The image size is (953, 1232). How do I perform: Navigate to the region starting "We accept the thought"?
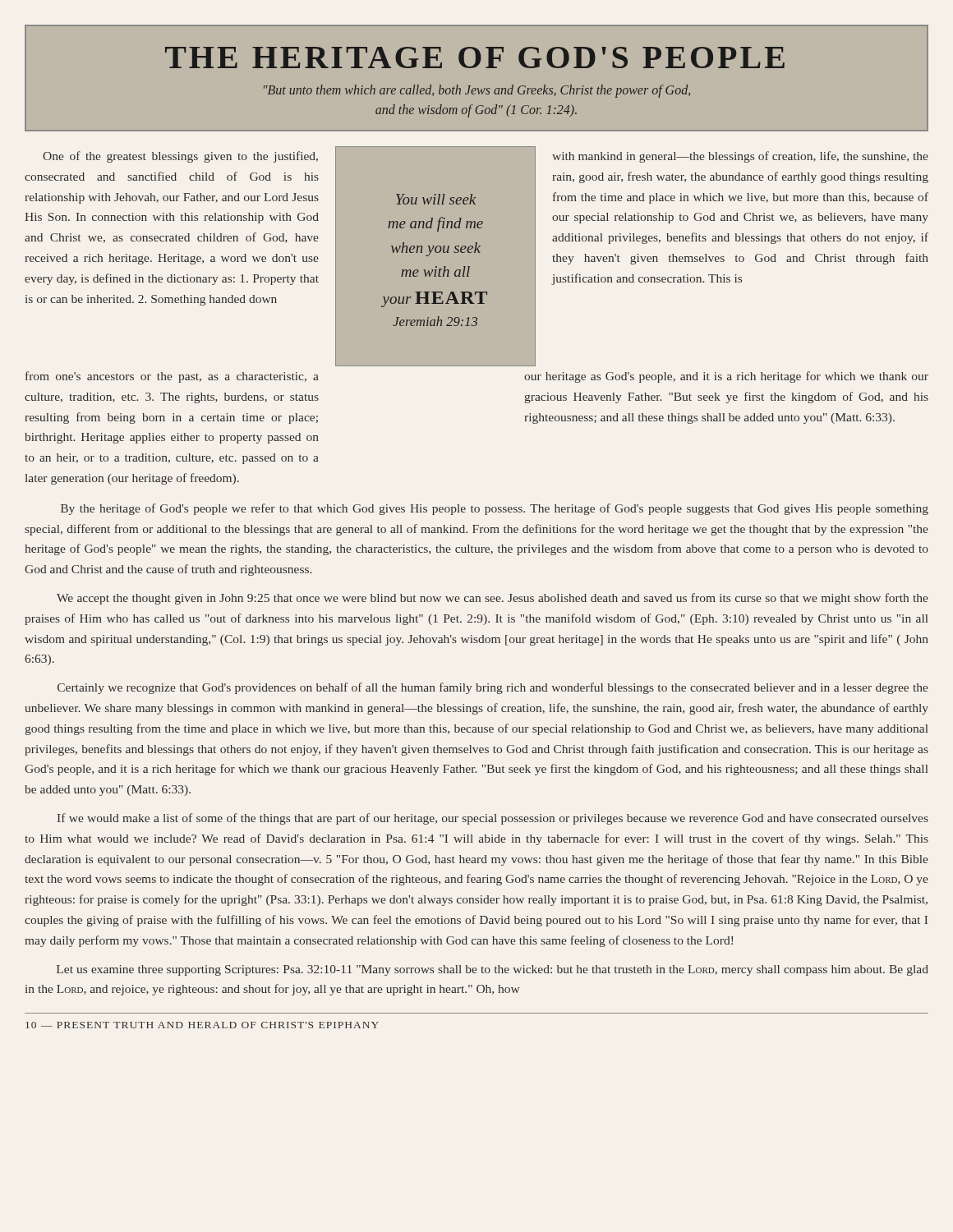pyautogui.click(x=476, y=628)
